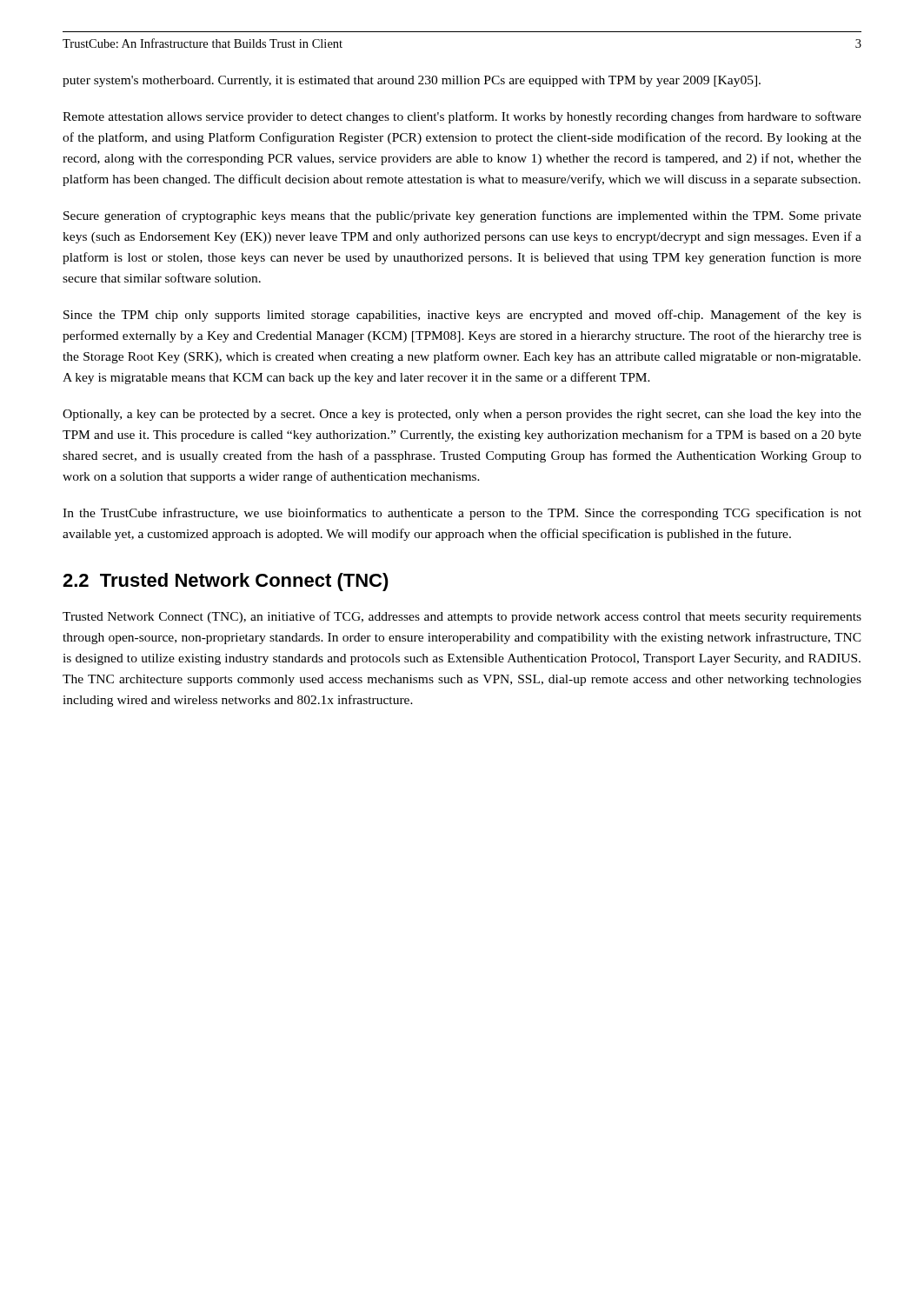
Task: Point to the section header beginning "2.2 Trusted Network Connect"
Action: coord(226,581)
